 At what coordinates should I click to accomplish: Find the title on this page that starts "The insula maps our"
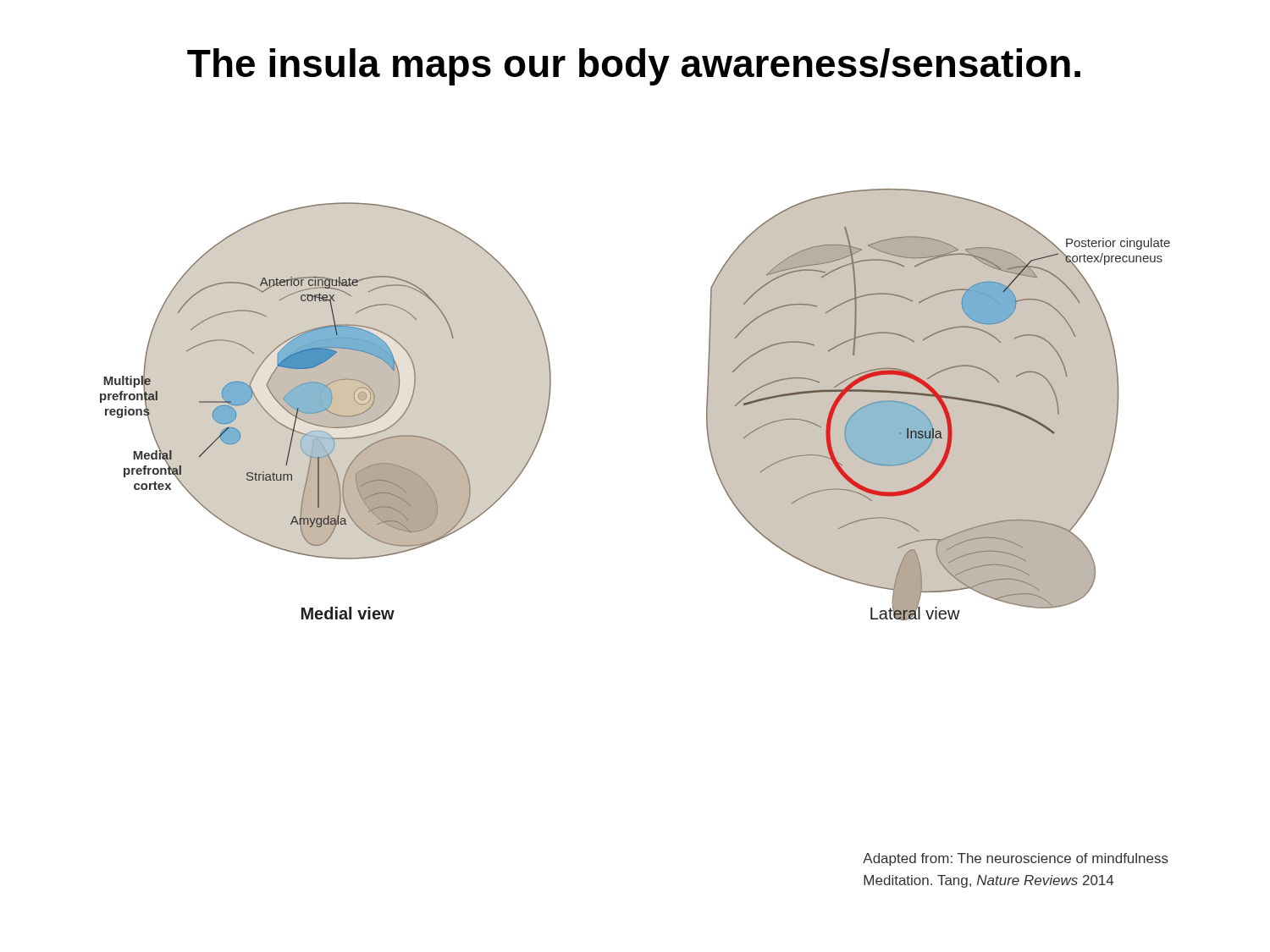click(635, 63)
